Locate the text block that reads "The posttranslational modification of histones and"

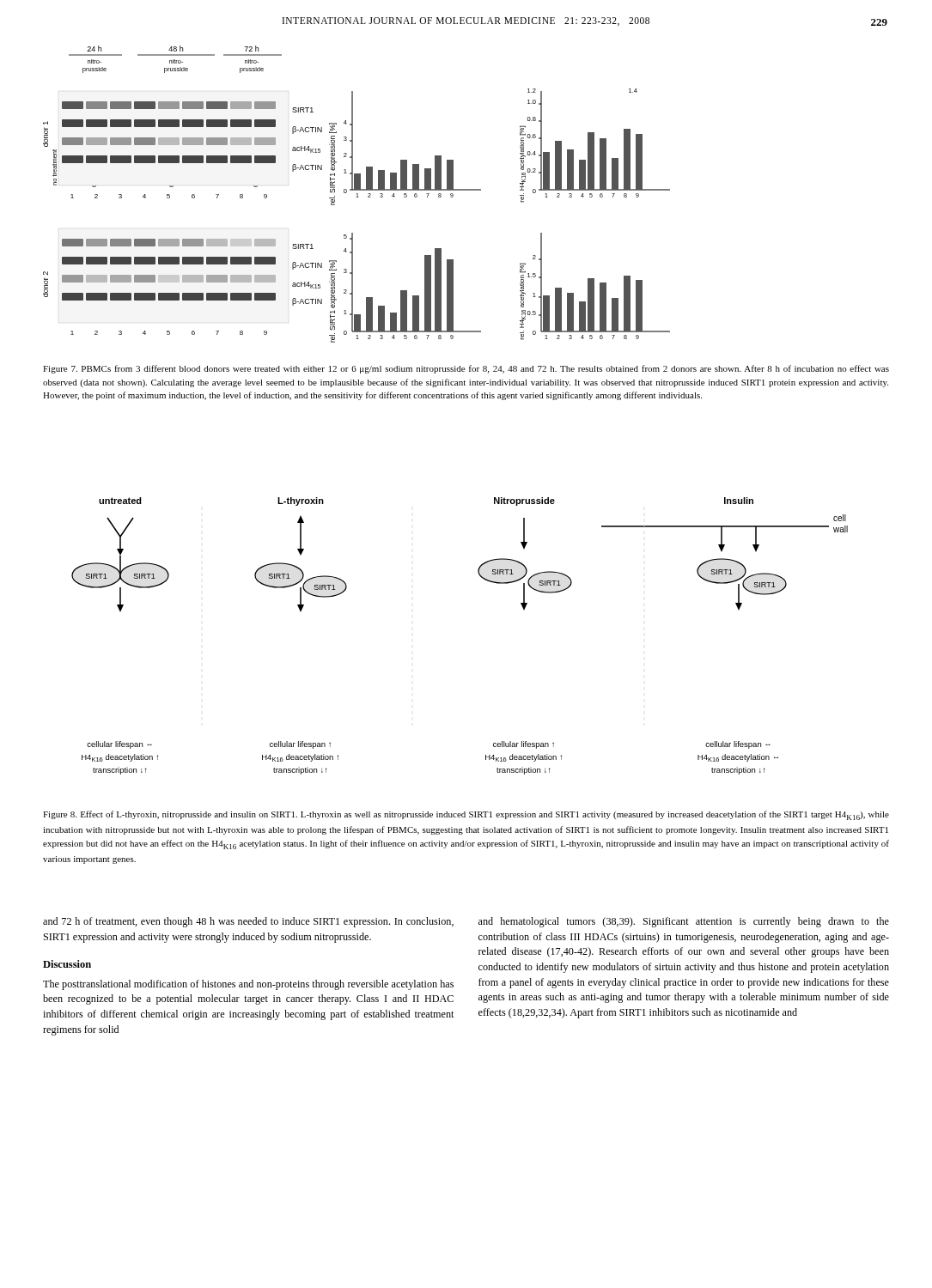click(x=248, y=1006)
